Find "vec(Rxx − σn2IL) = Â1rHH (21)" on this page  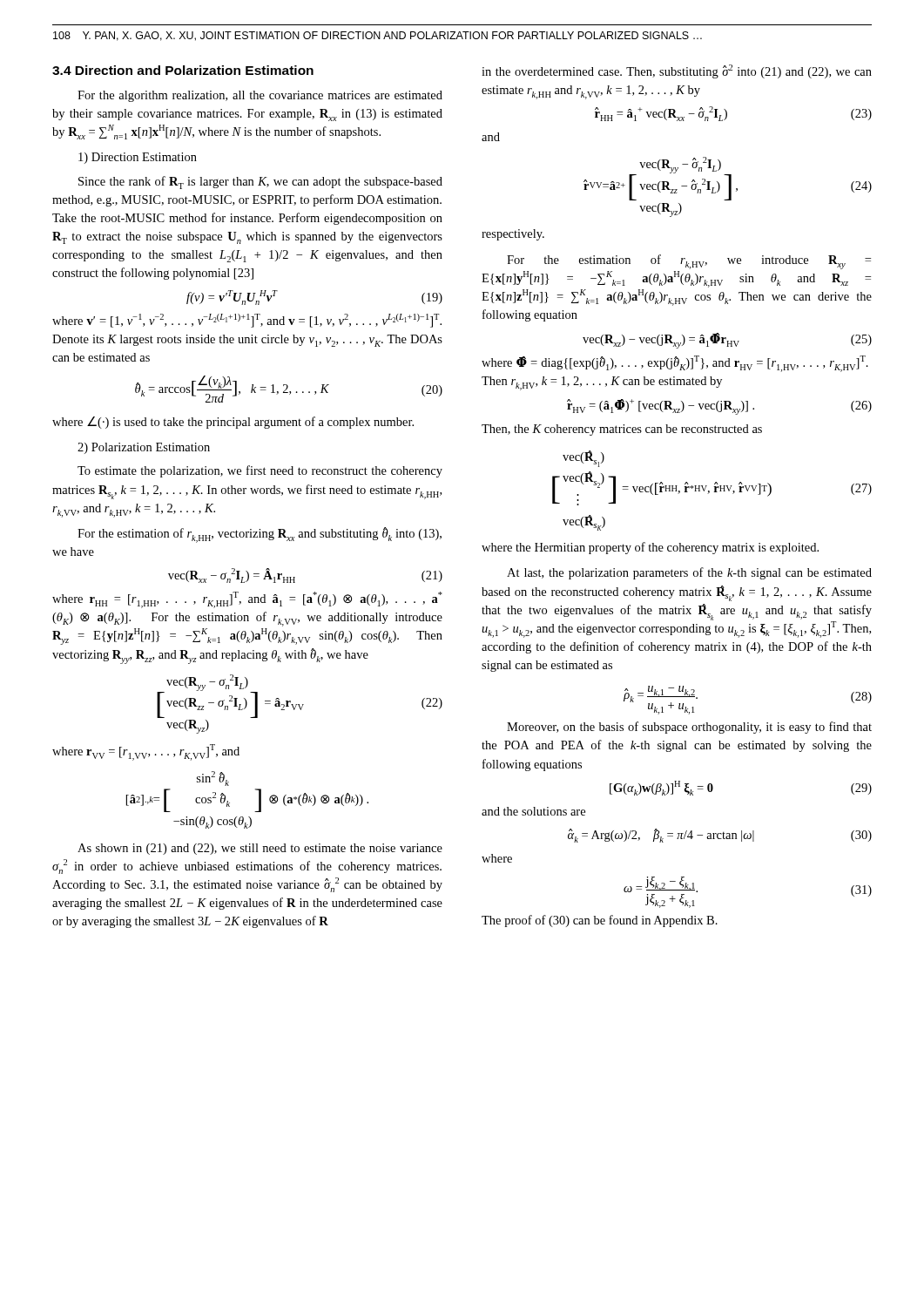[247, 576]
